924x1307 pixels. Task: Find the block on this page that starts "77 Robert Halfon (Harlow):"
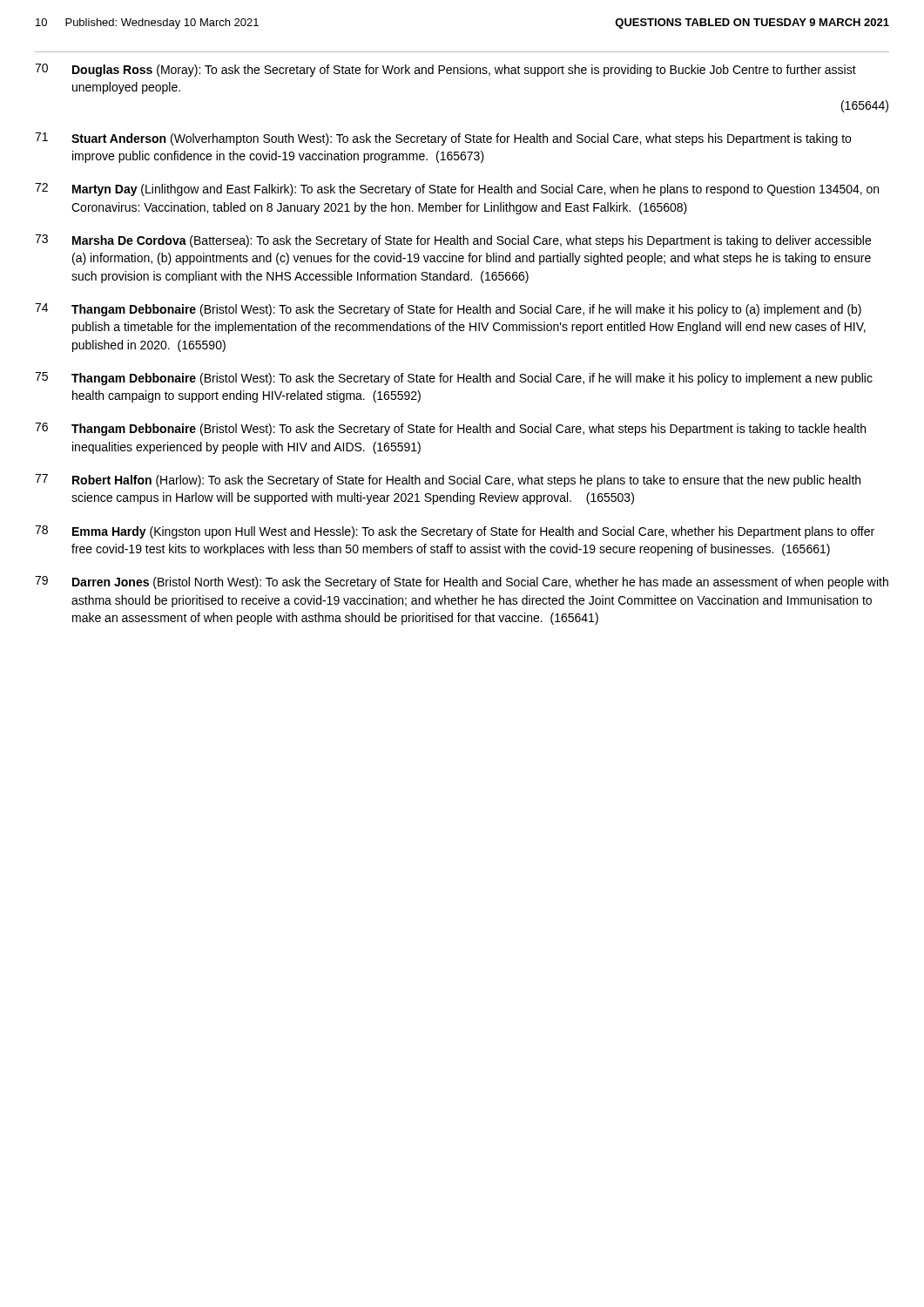462,489
